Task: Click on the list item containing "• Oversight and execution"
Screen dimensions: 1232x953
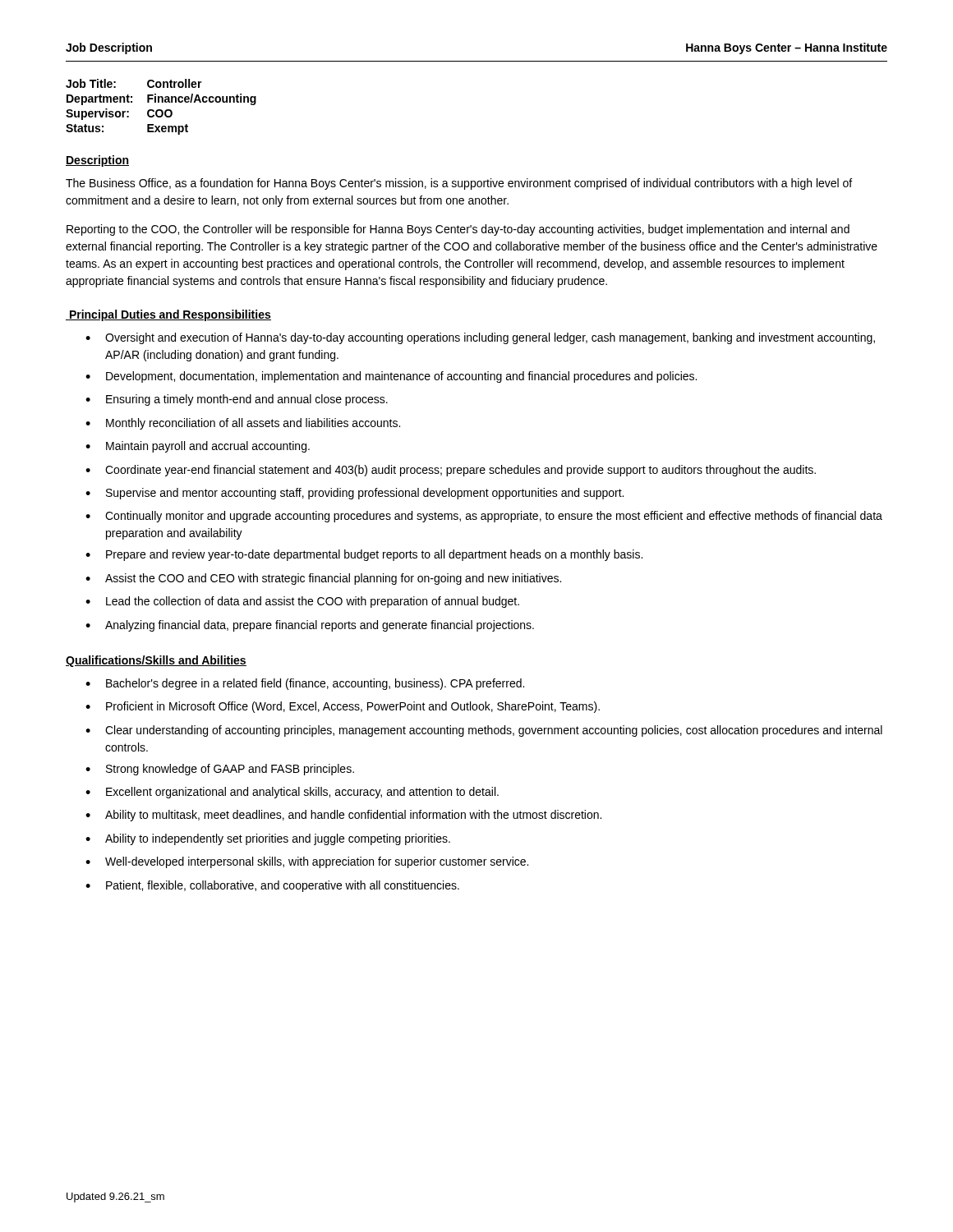Action: [476, 347]
